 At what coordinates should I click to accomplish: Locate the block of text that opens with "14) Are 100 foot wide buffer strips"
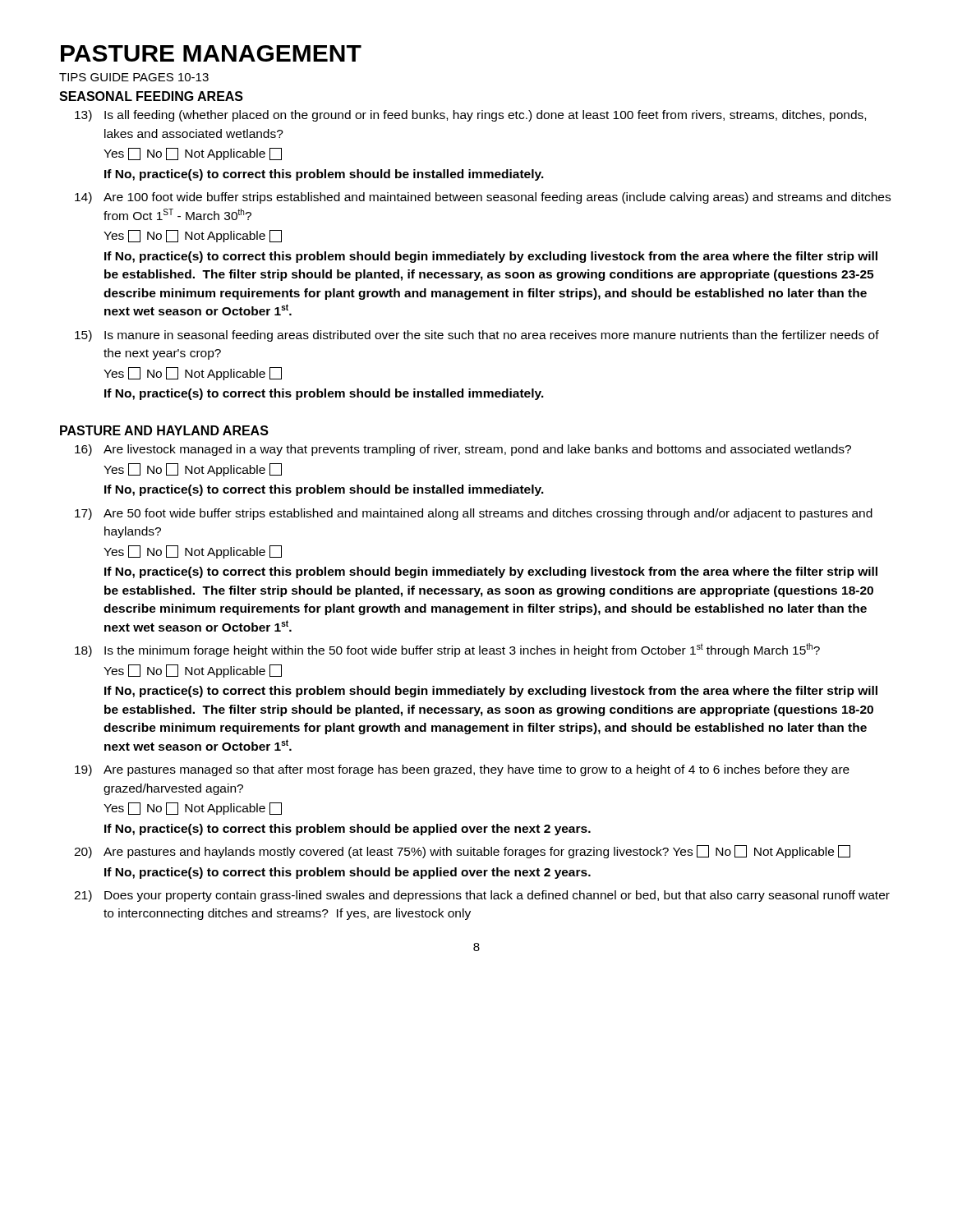point(484,255)
